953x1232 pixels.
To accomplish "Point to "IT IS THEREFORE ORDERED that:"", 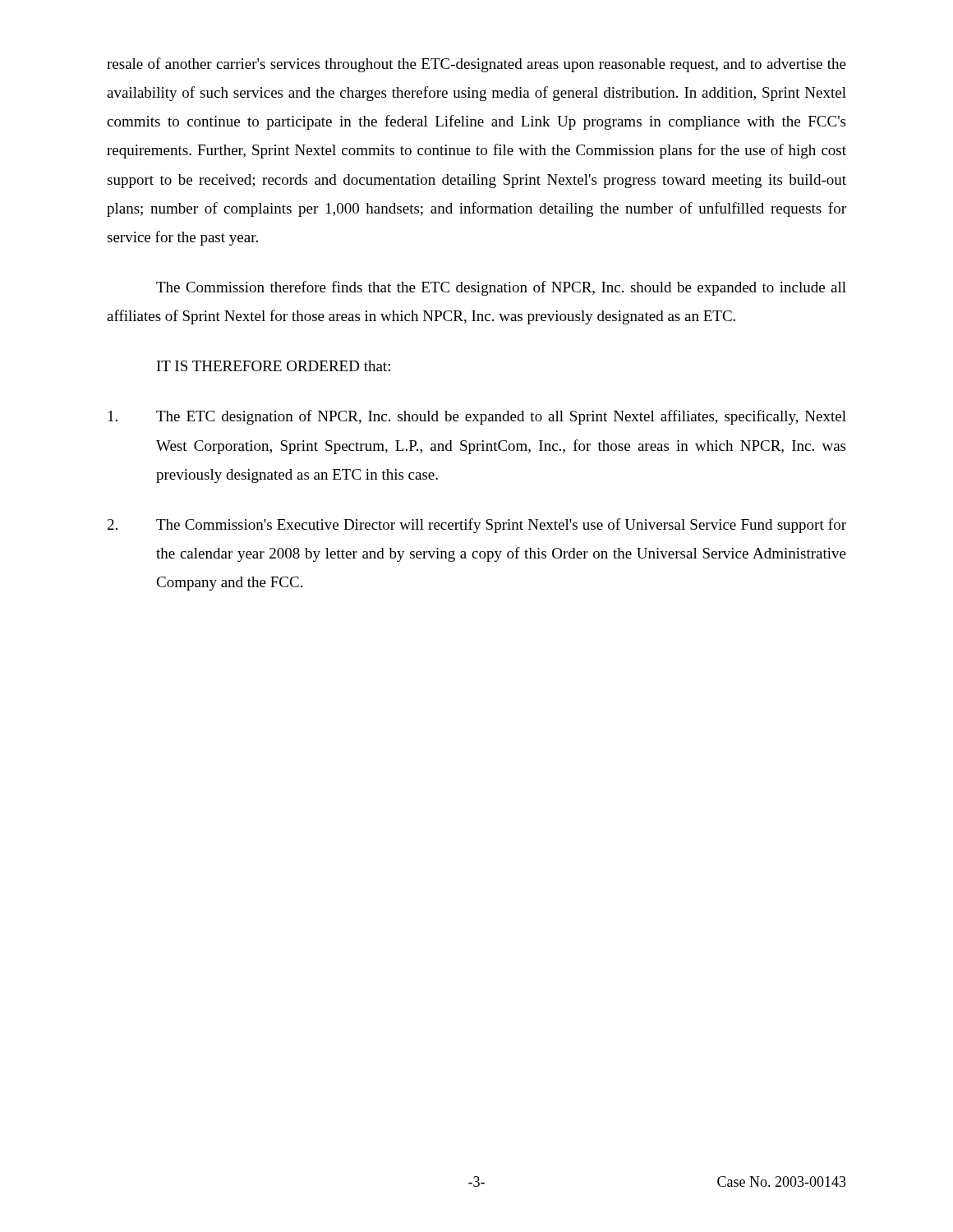I will [x=274, y=366].
